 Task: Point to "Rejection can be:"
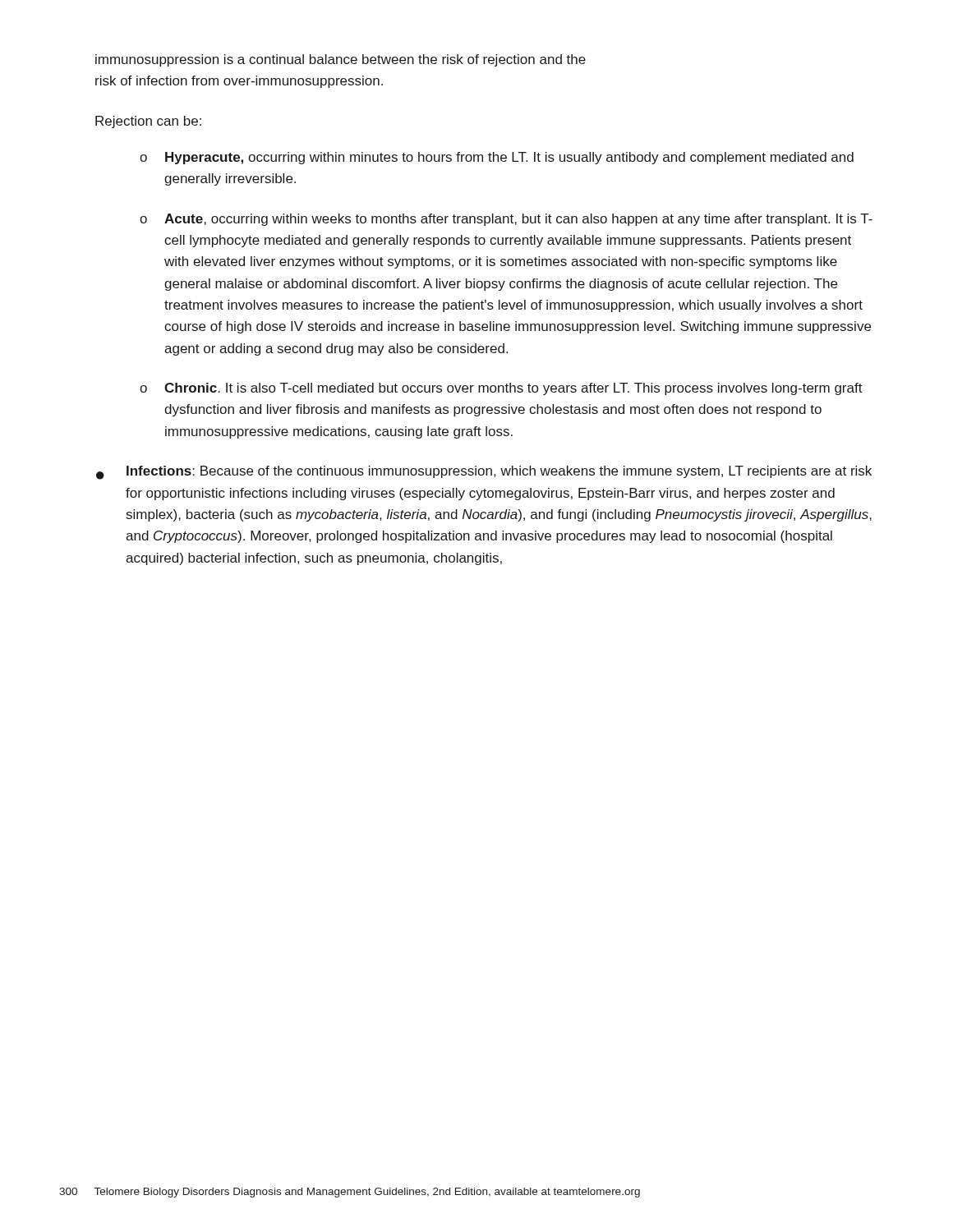coord(148,121)
